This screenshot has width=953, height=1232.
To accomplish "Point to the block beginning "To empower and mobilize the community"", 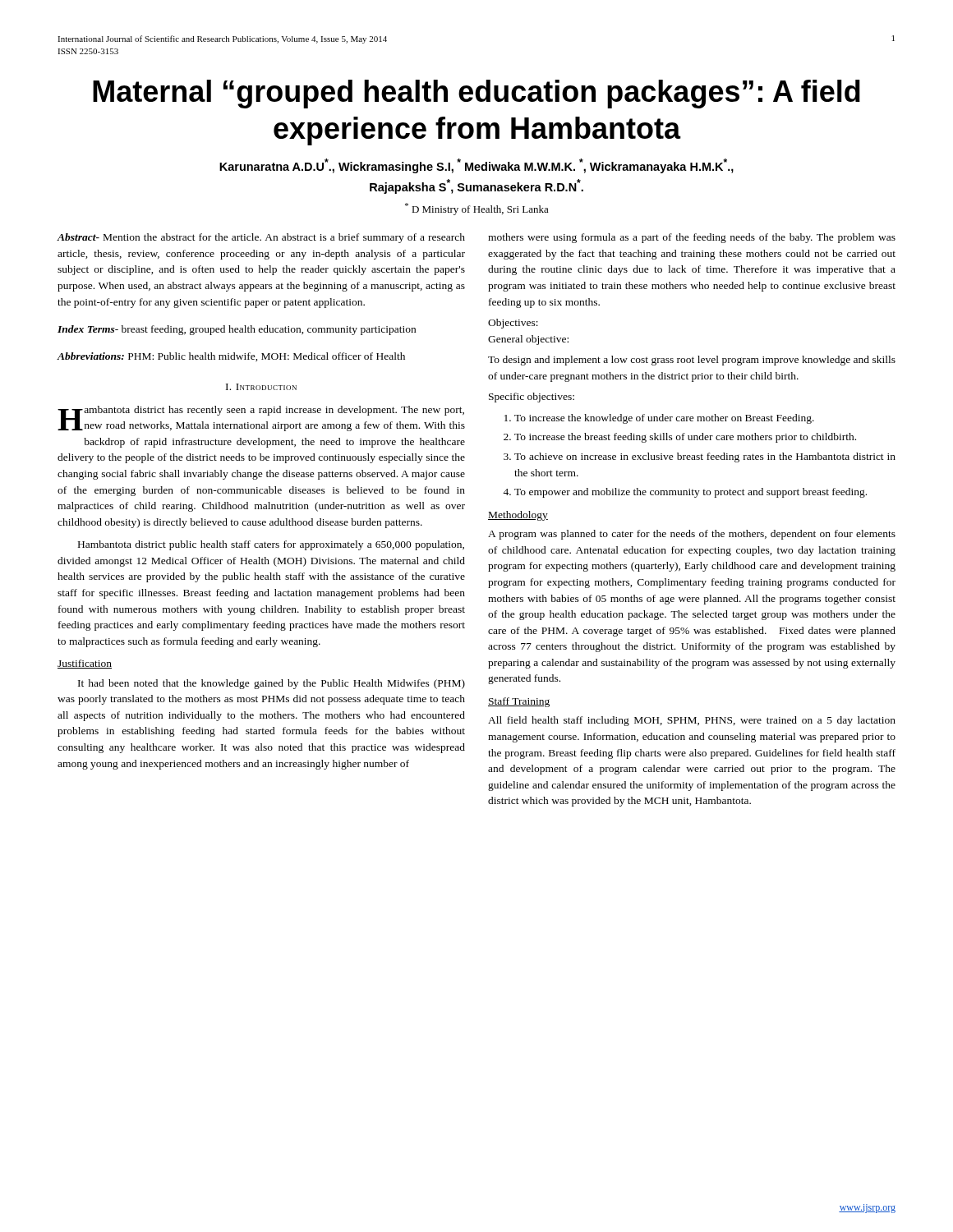I will pyautogui.click(x=691, y=492).
